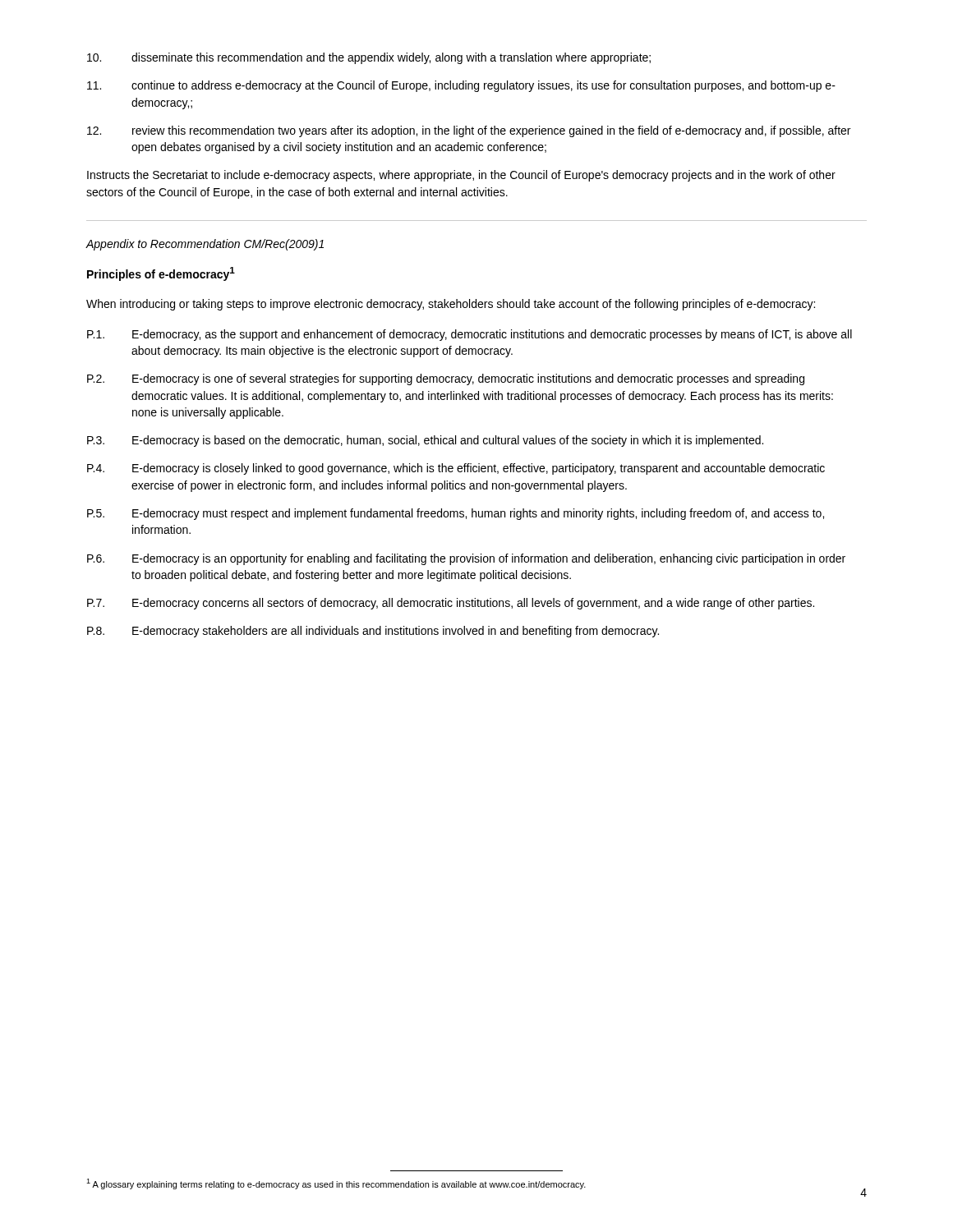The width and height of the screenshot is (953, 1232).
Task: Select the list item that says "P.6.E-democracy is an opportunity for enabling and"
Action: tap(470, 567)
